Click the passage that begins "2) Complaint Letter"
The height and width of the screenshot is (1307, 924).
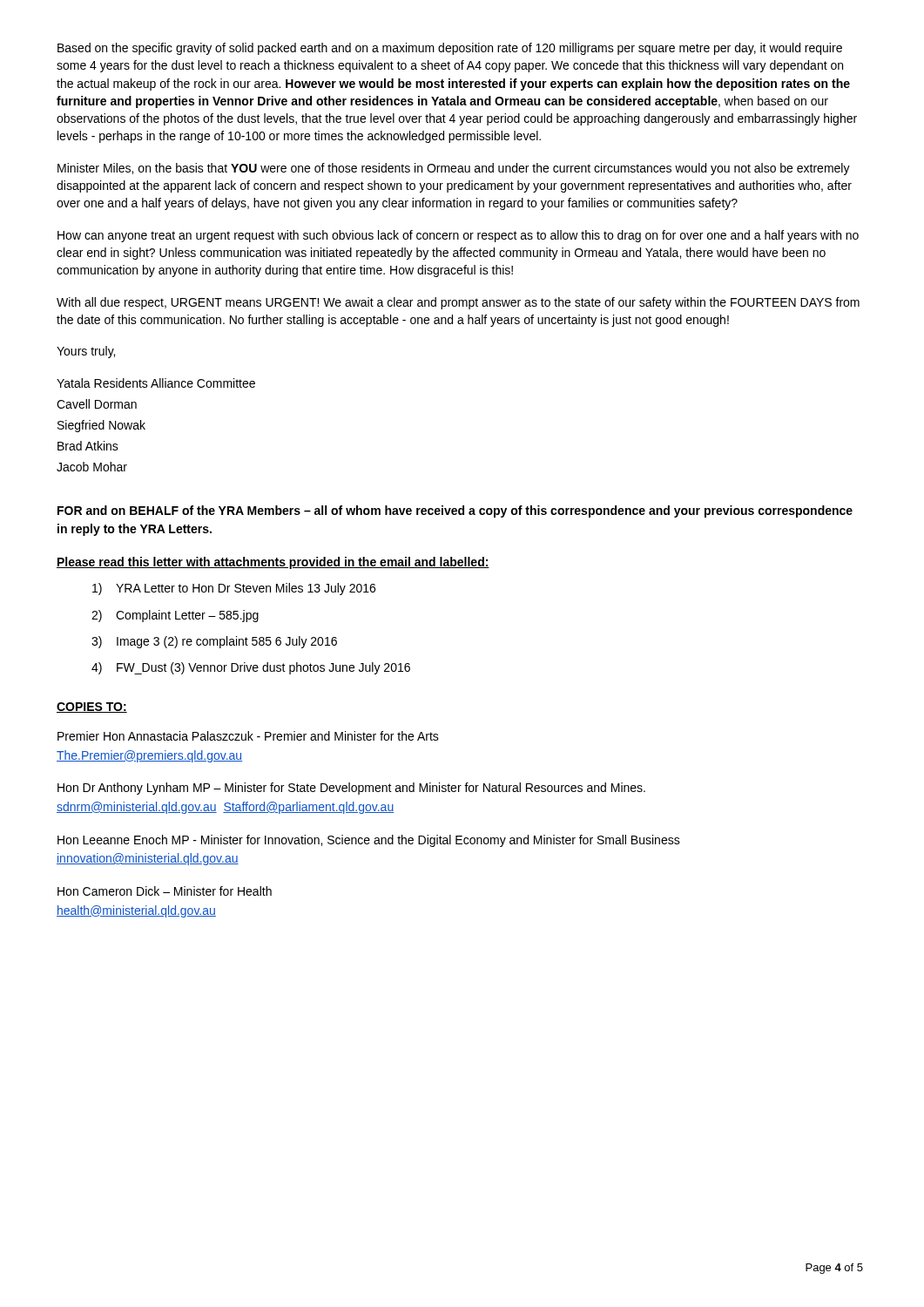click(175, 615)
